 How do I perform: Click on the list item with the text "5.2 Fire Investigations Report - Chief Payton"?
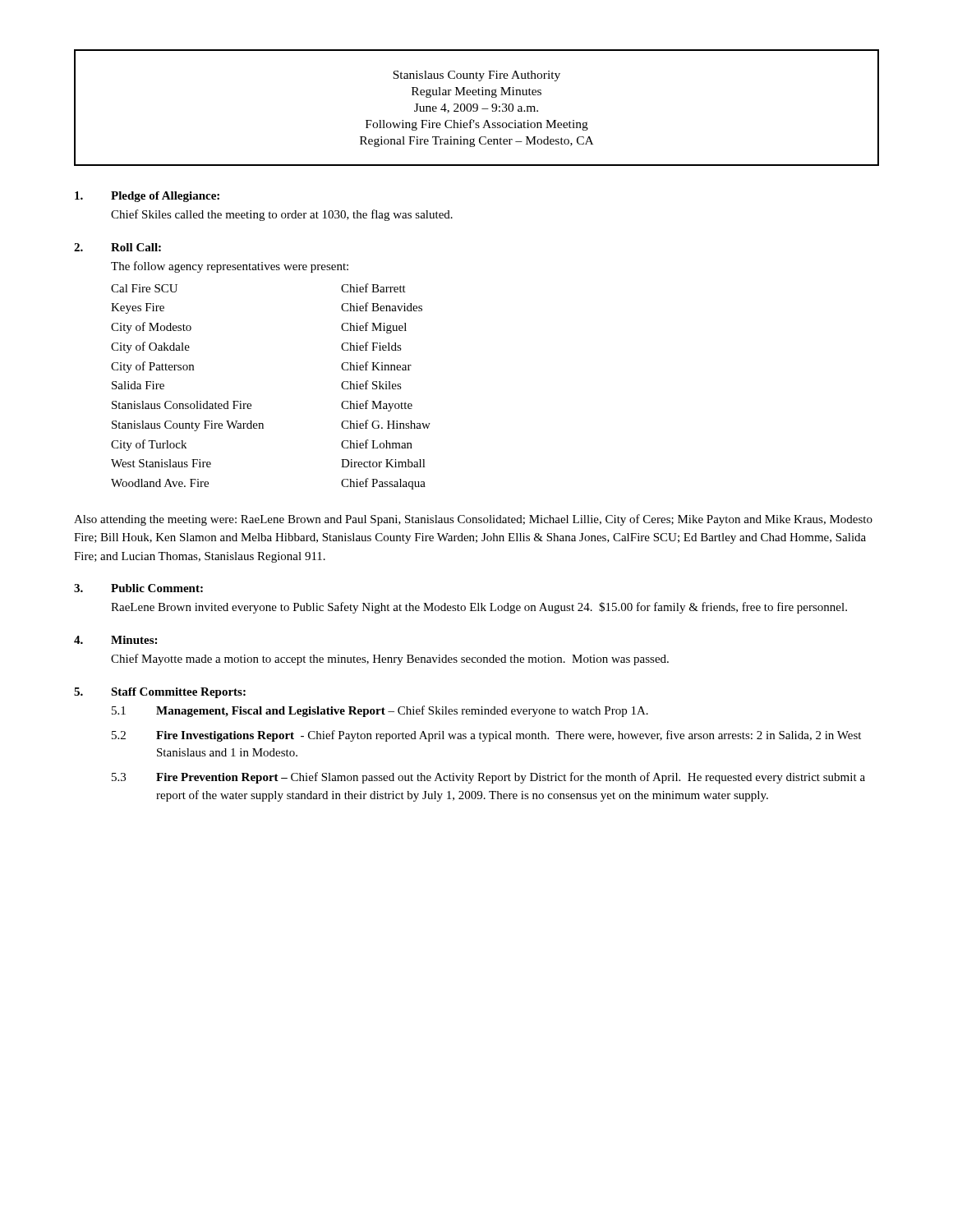tap(495, 744)
